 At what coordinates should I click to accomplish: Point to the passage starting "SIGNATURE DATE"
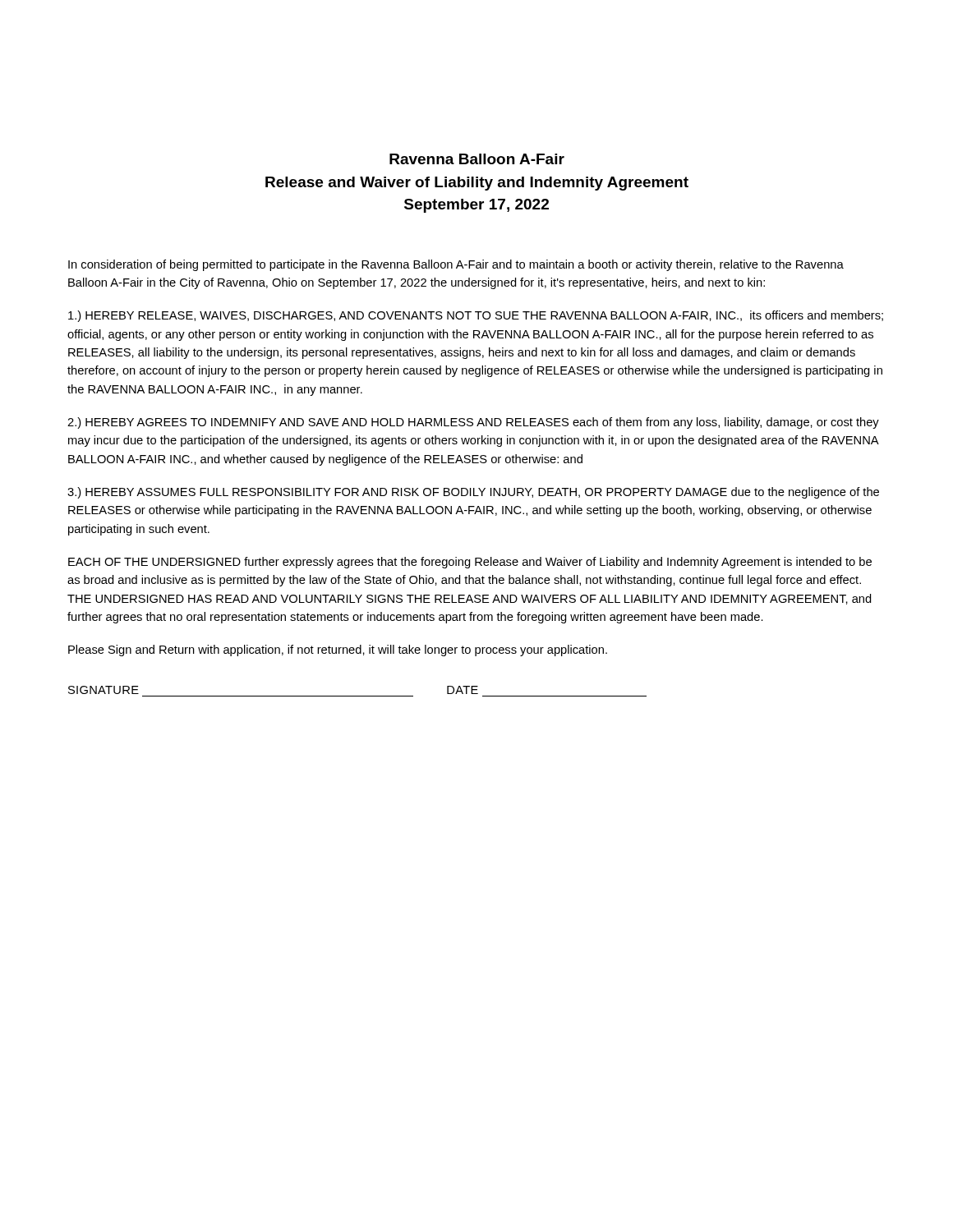(357, 689)
